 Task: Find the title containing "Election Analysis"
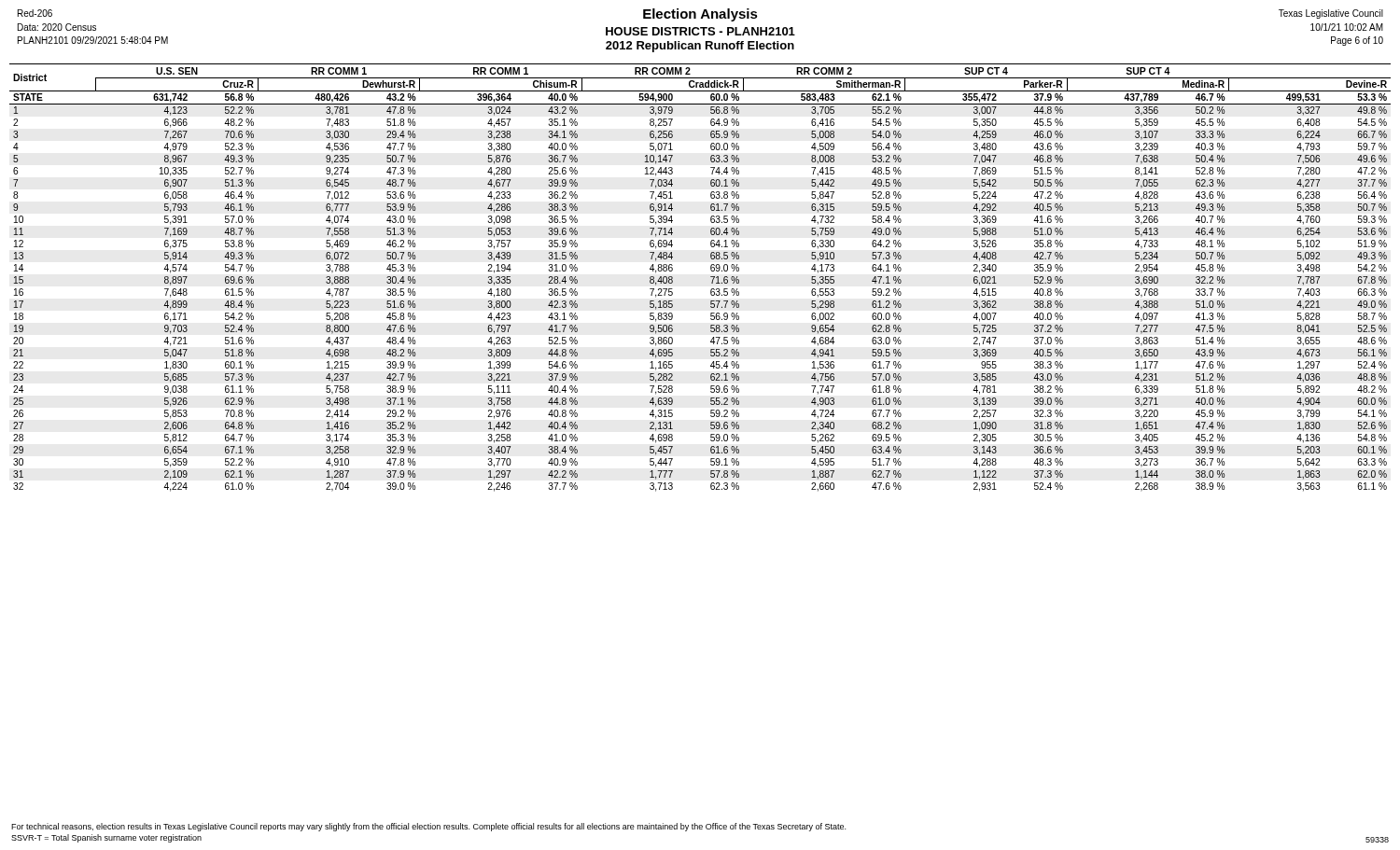700,14
